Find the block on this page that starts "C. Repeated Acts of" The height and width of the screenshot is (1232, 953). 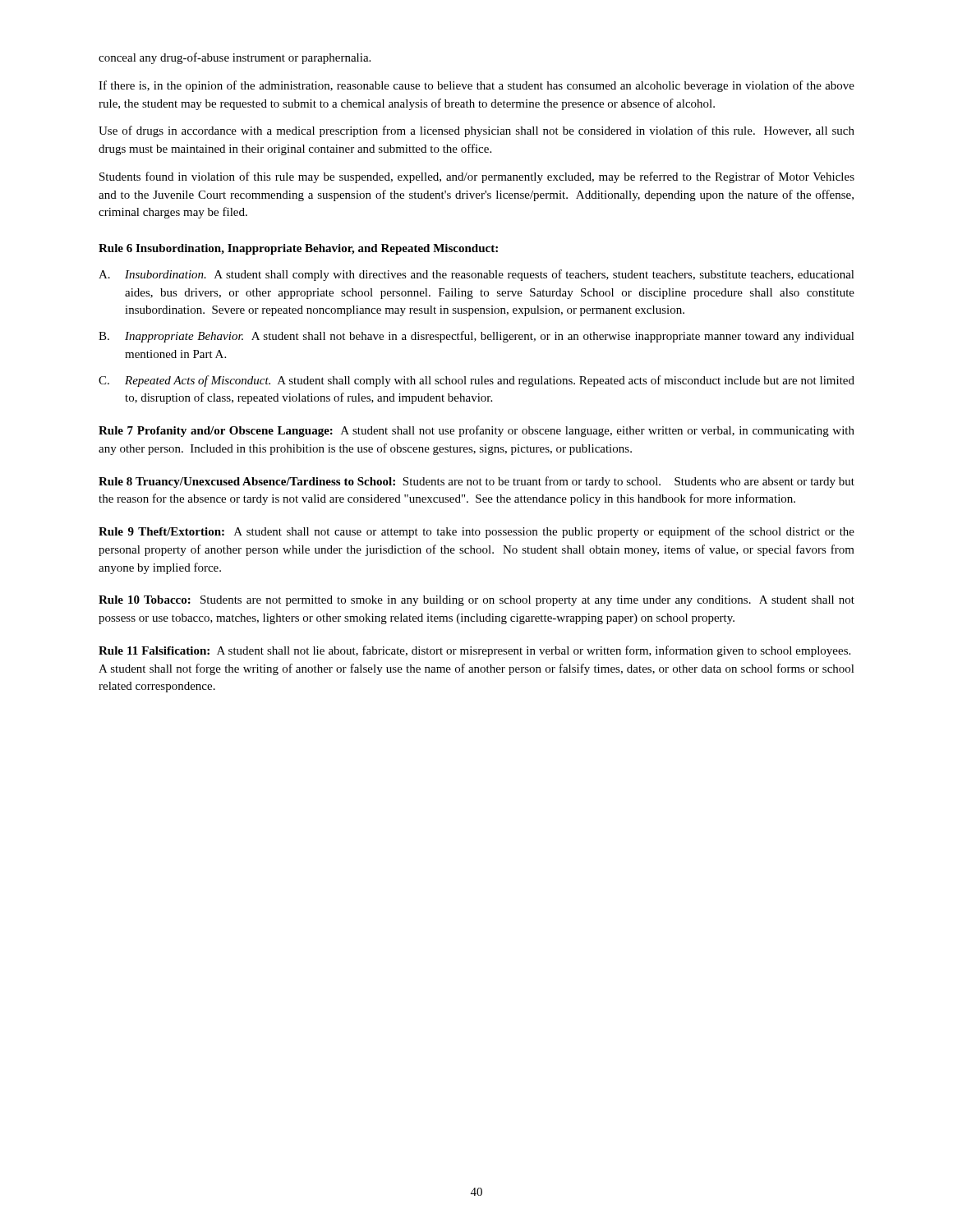(x=476, y=390)
